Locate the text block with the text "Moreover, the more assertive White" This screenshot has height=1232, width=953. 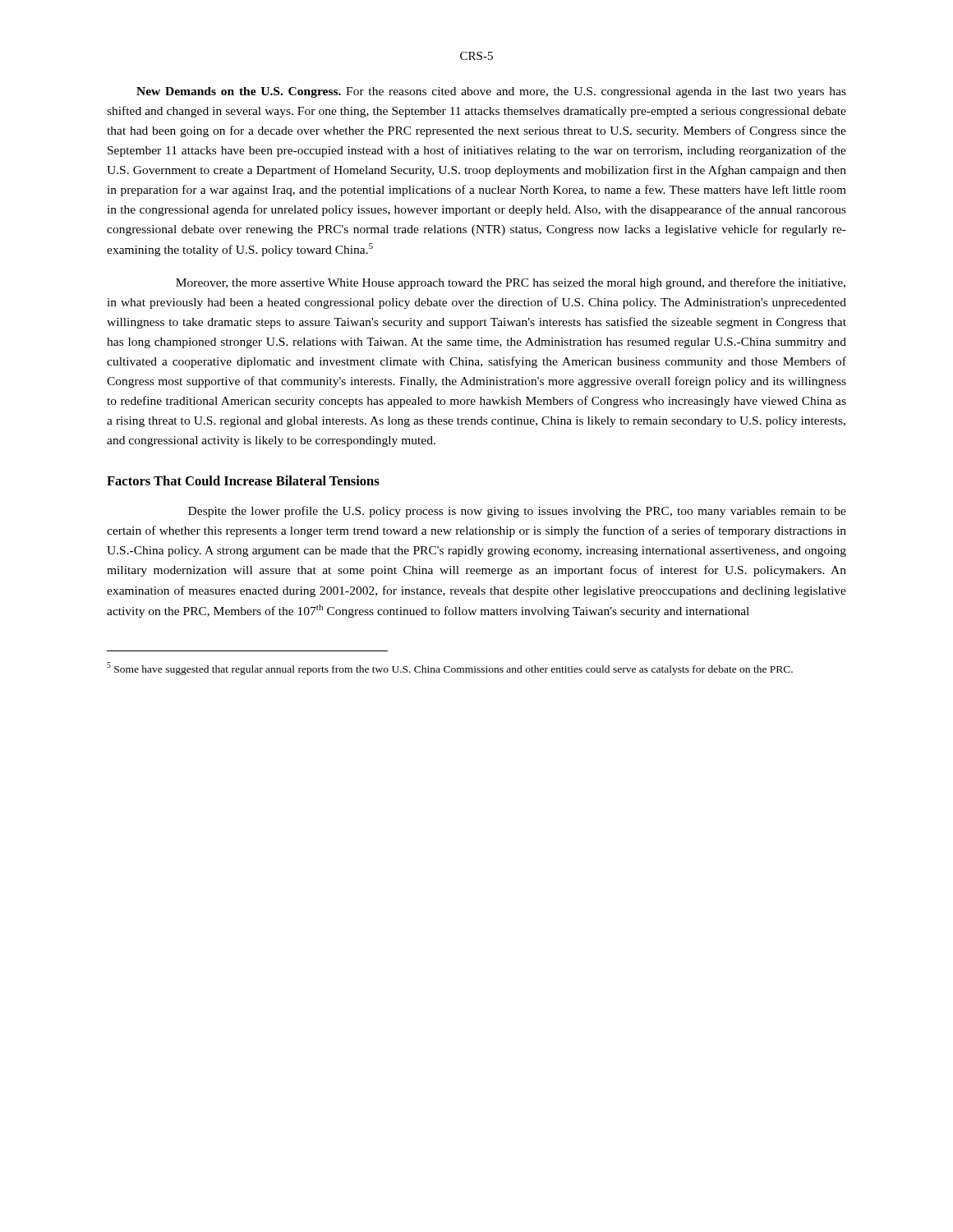[x=476, y=361]
